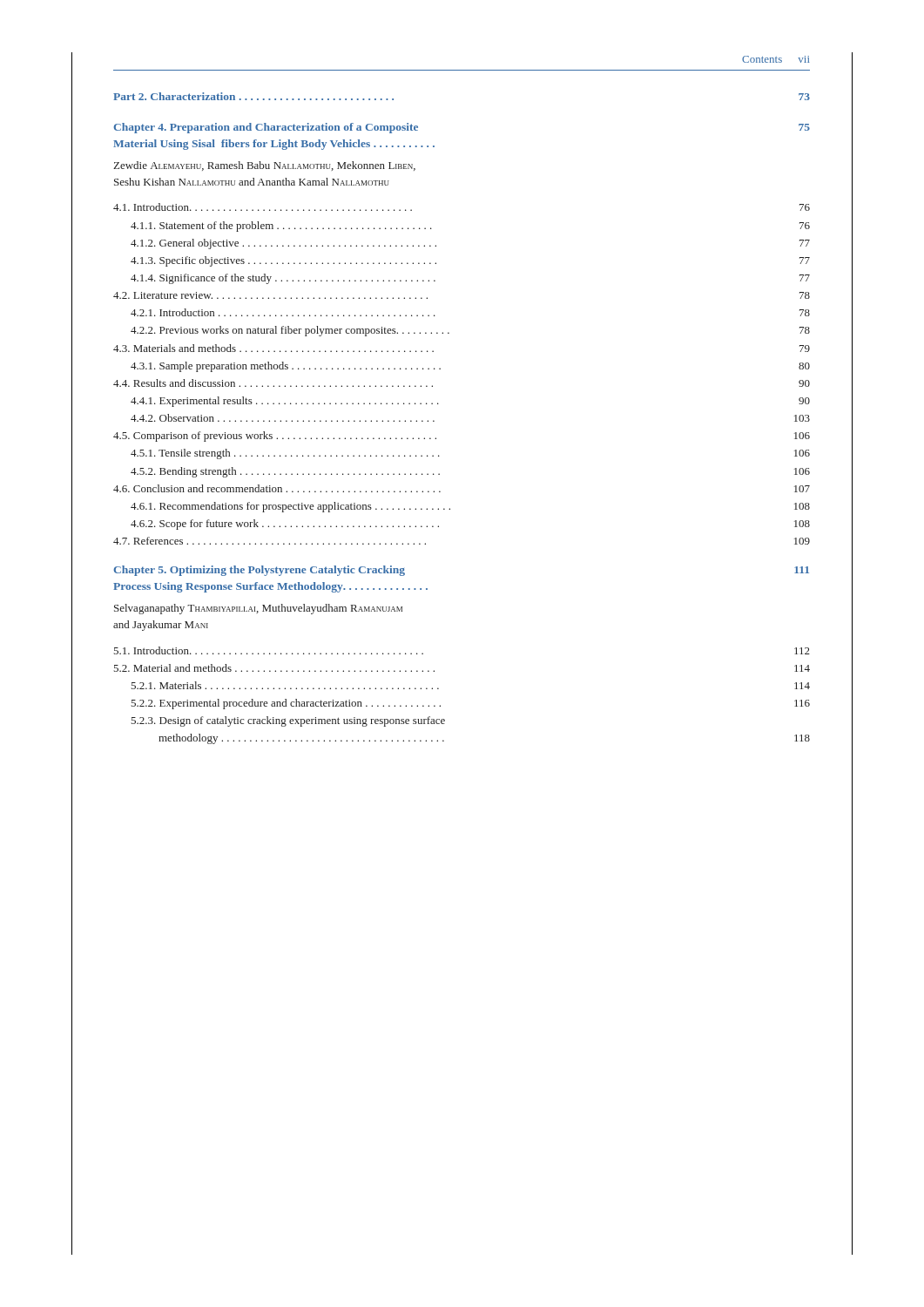Screen dimensions: 1307x924
Task: Point to the block beginning "4.6.2. Scope for future"
Action: pyautogui.click(x=194, y=524)
